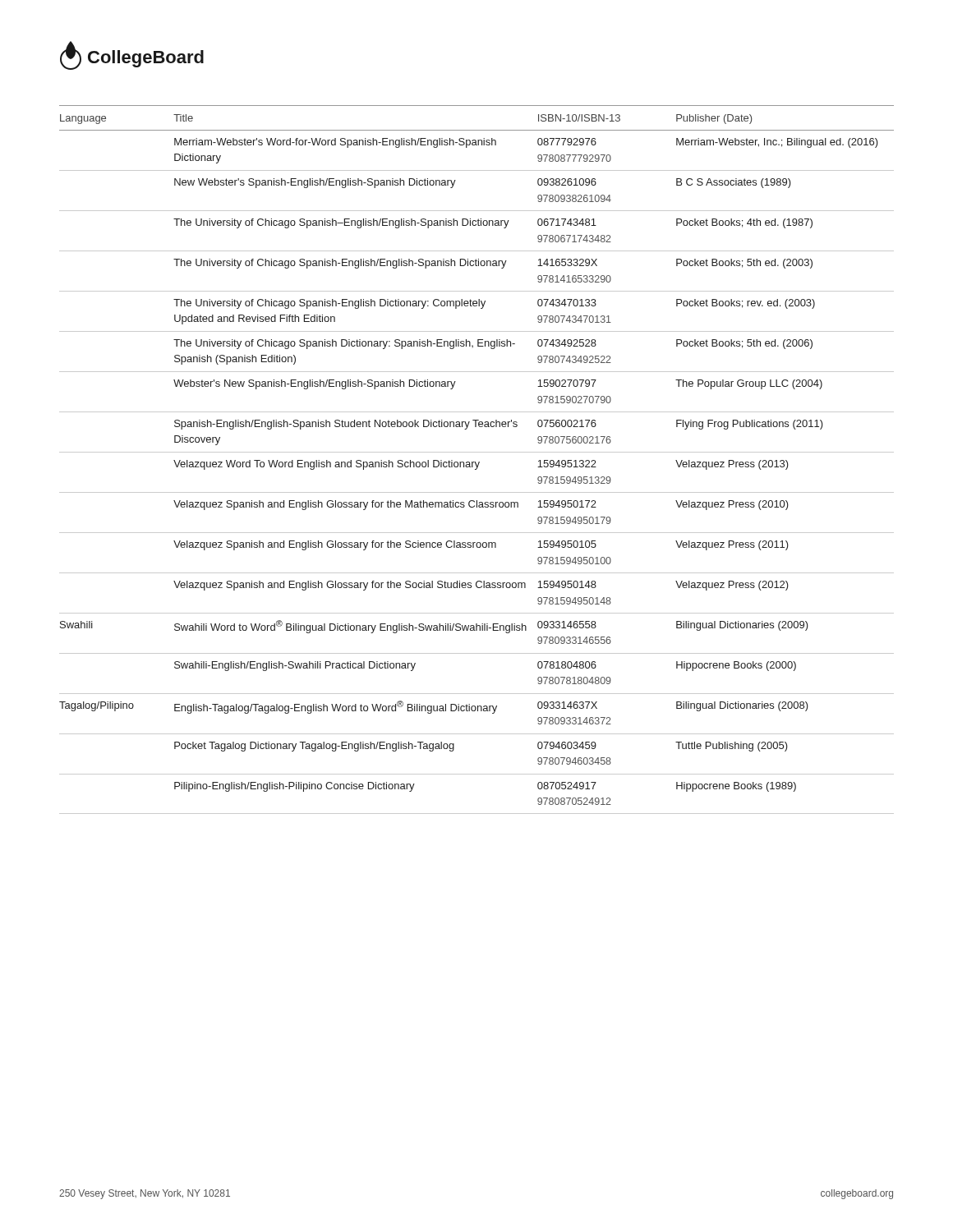Viewport: 953px width, 1232px height.
Task: Find the table that mentions "Velazquez Spanish and English"
Action: 476,460
